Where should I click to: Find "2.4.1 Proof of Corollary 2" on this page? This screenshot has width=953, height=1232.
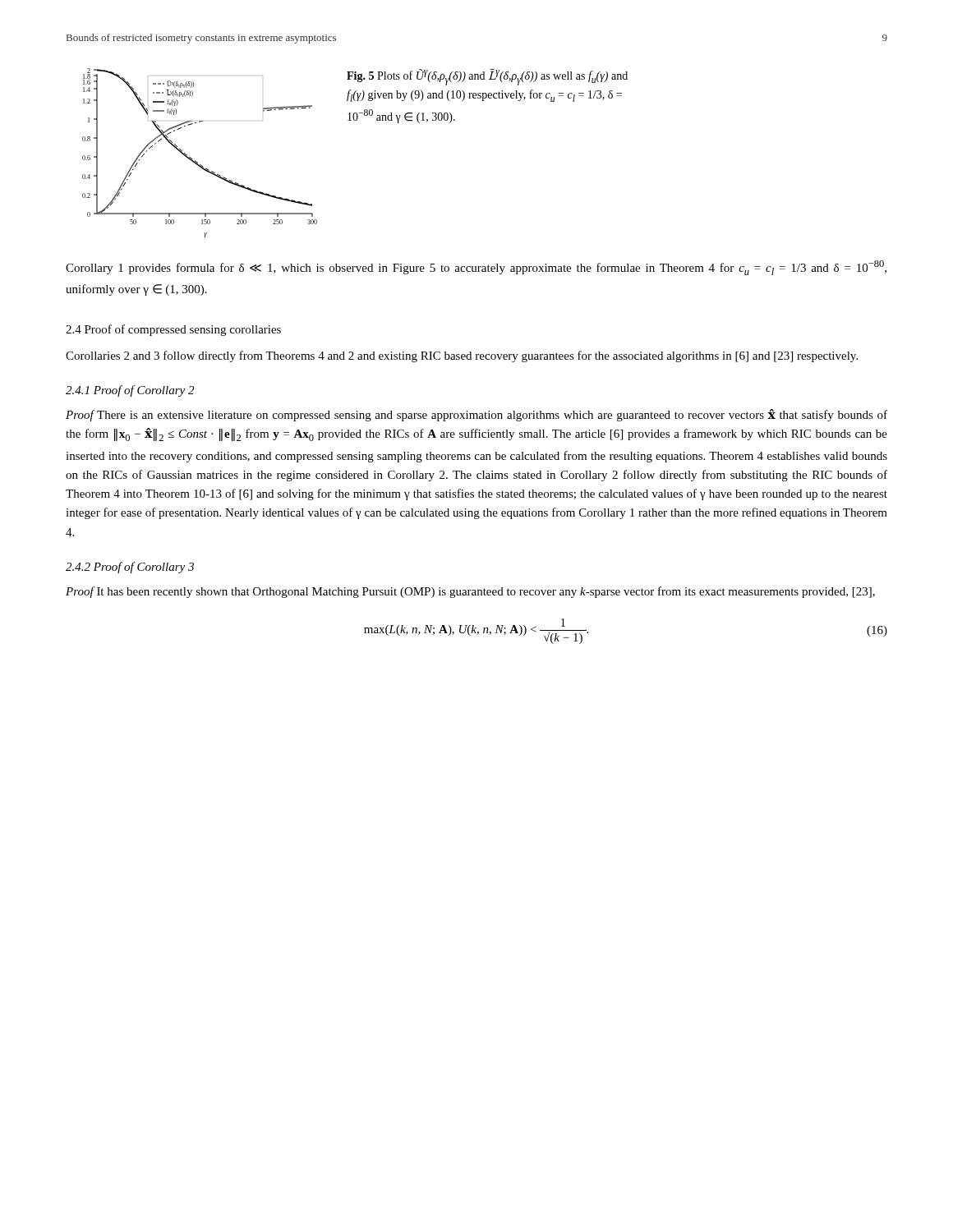(130, 390)
